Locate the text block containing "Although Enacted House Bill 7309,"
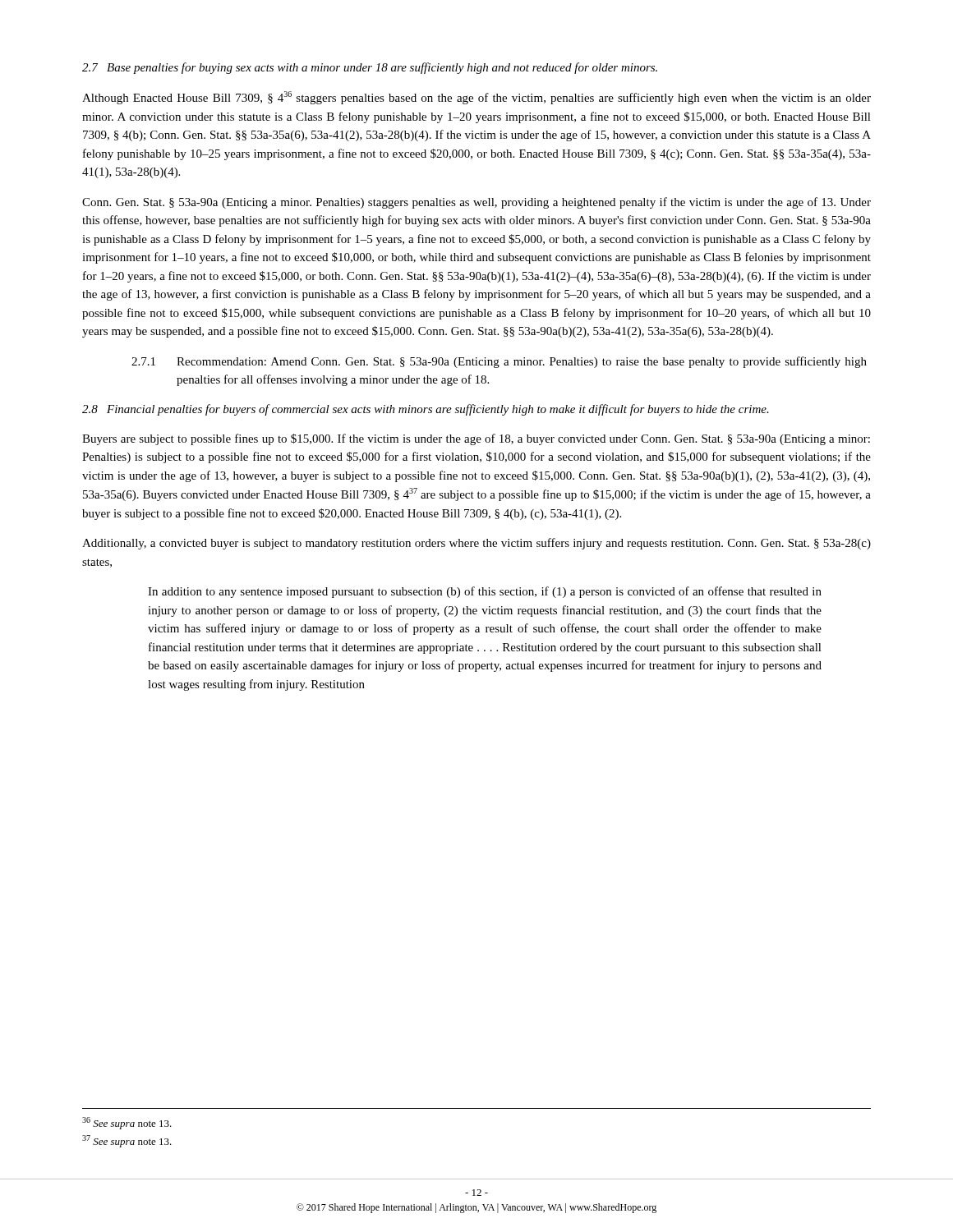 tap(476, 134)
